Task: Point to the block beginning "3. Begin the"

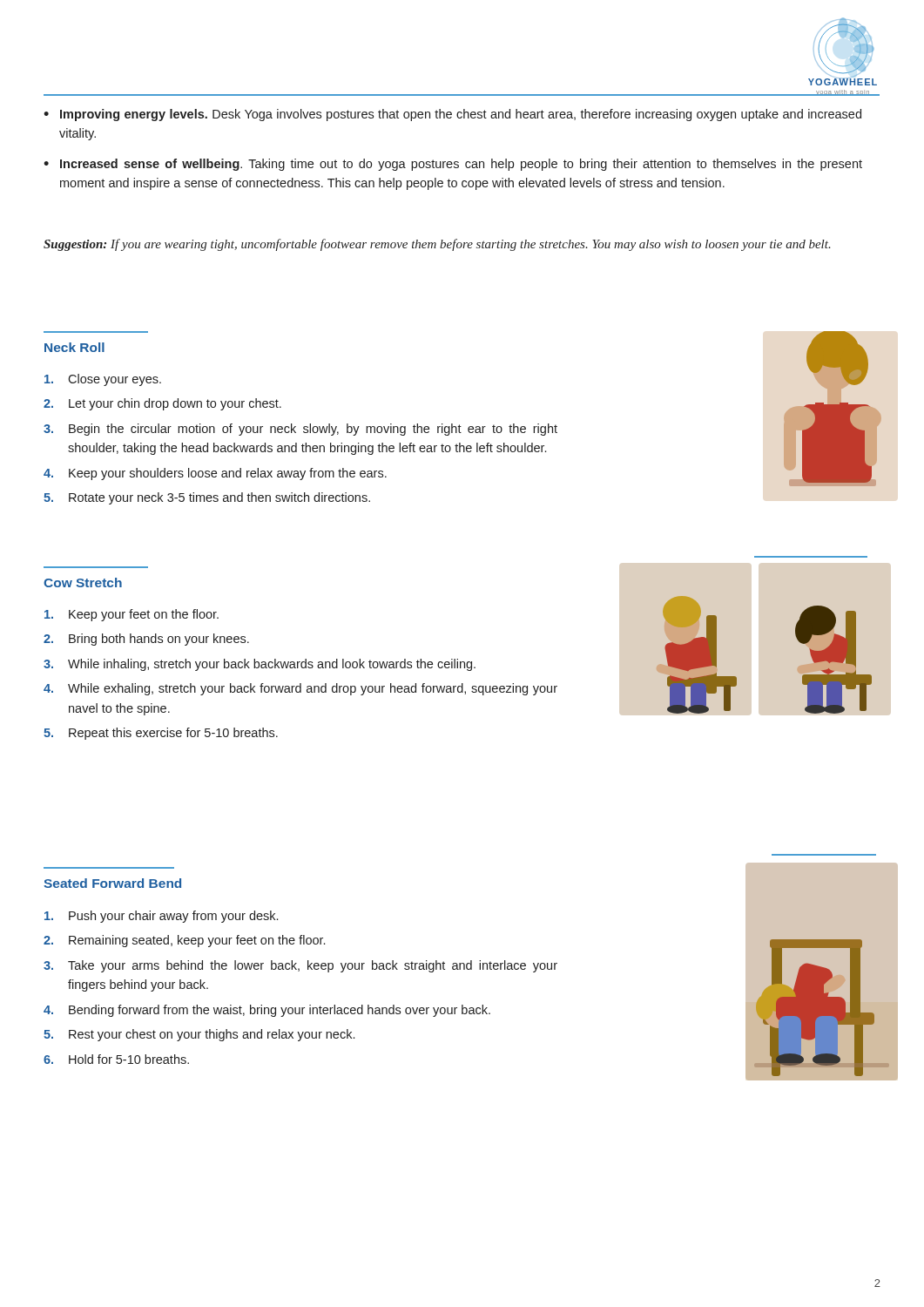Action: (300, 439)
